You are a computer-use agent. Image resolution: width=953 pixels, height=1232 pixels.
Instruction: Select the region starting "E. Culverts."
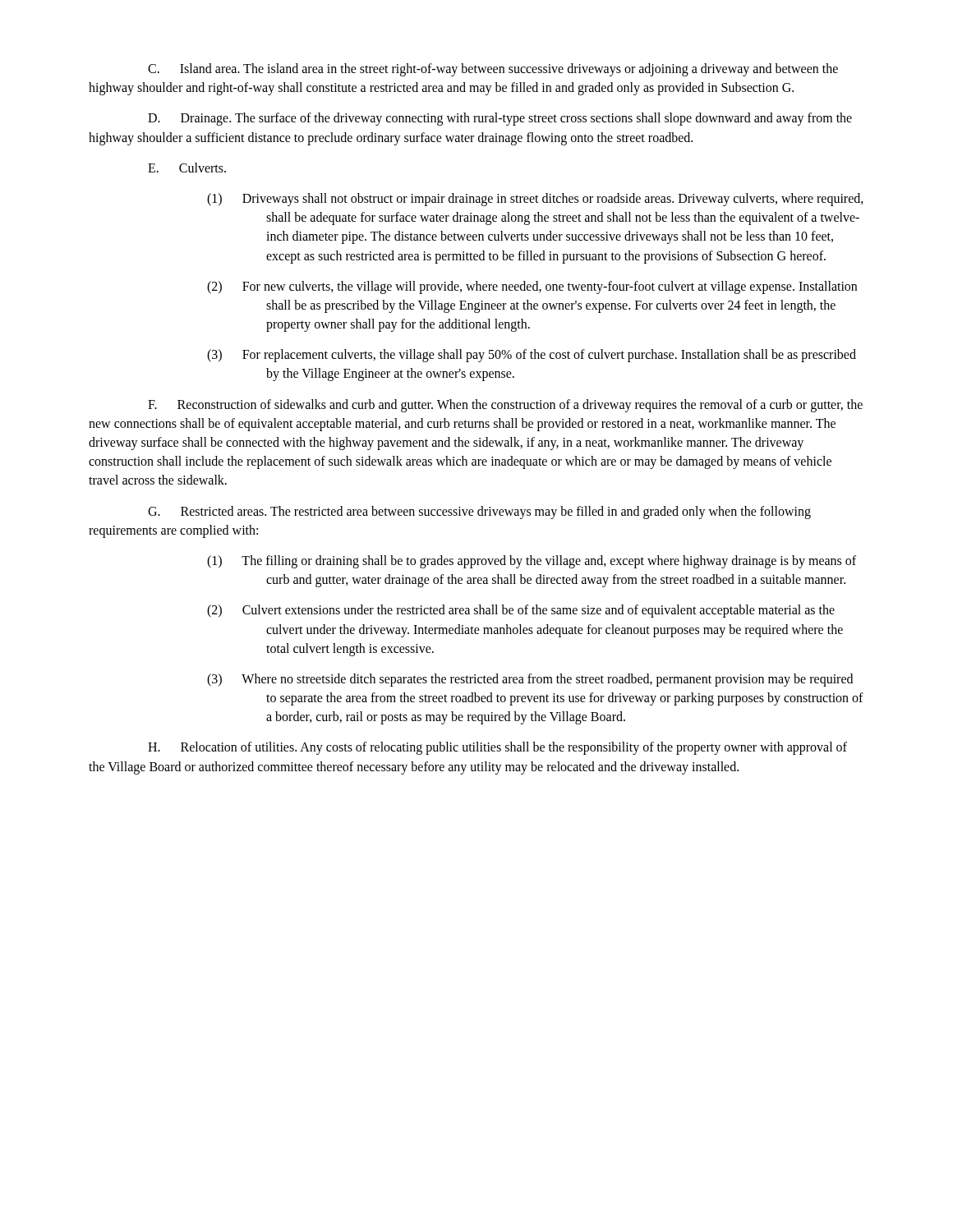point(187,168)
